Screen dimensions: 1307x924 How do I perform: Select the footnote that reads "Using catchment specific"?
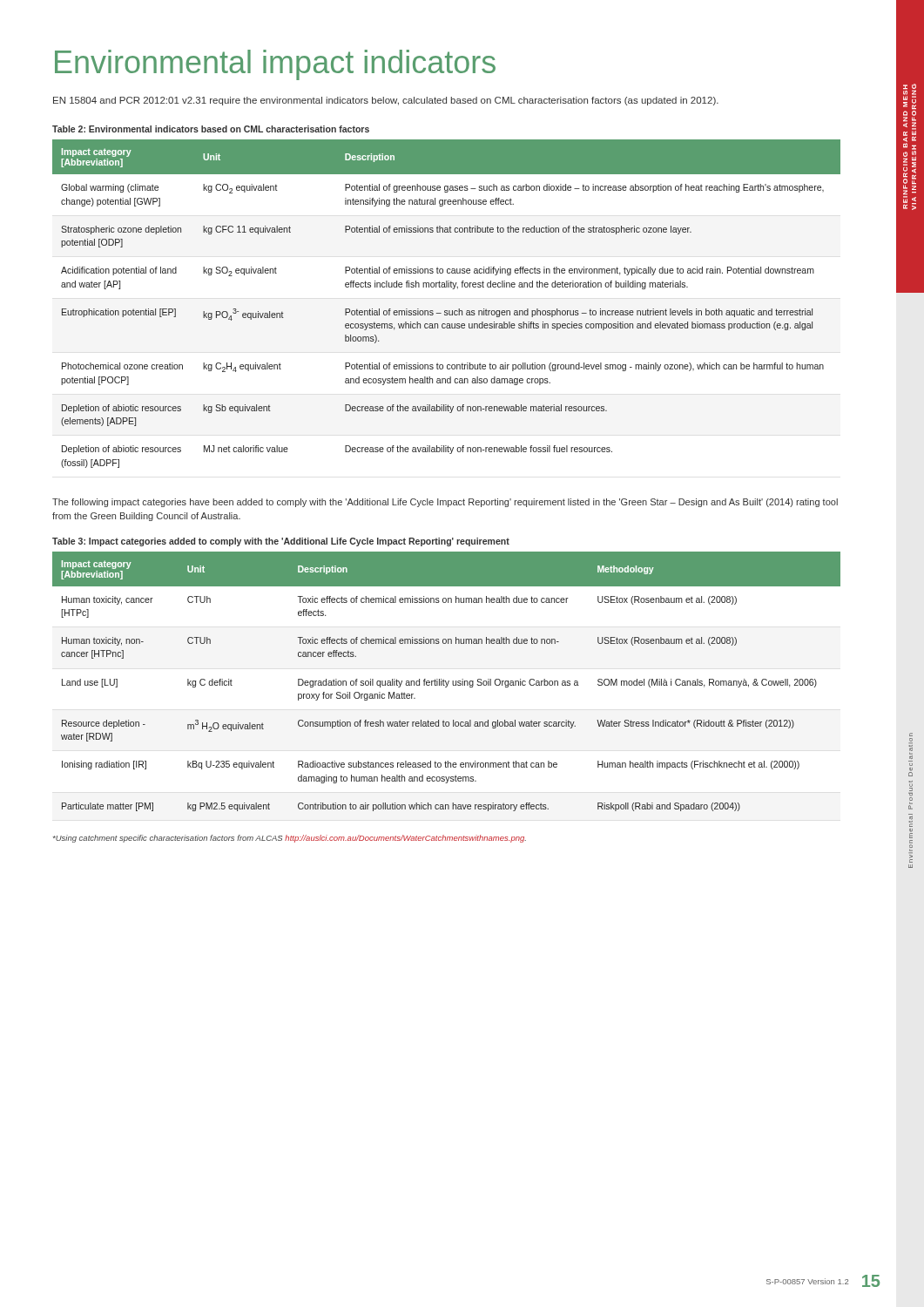[x=446, y=838]
